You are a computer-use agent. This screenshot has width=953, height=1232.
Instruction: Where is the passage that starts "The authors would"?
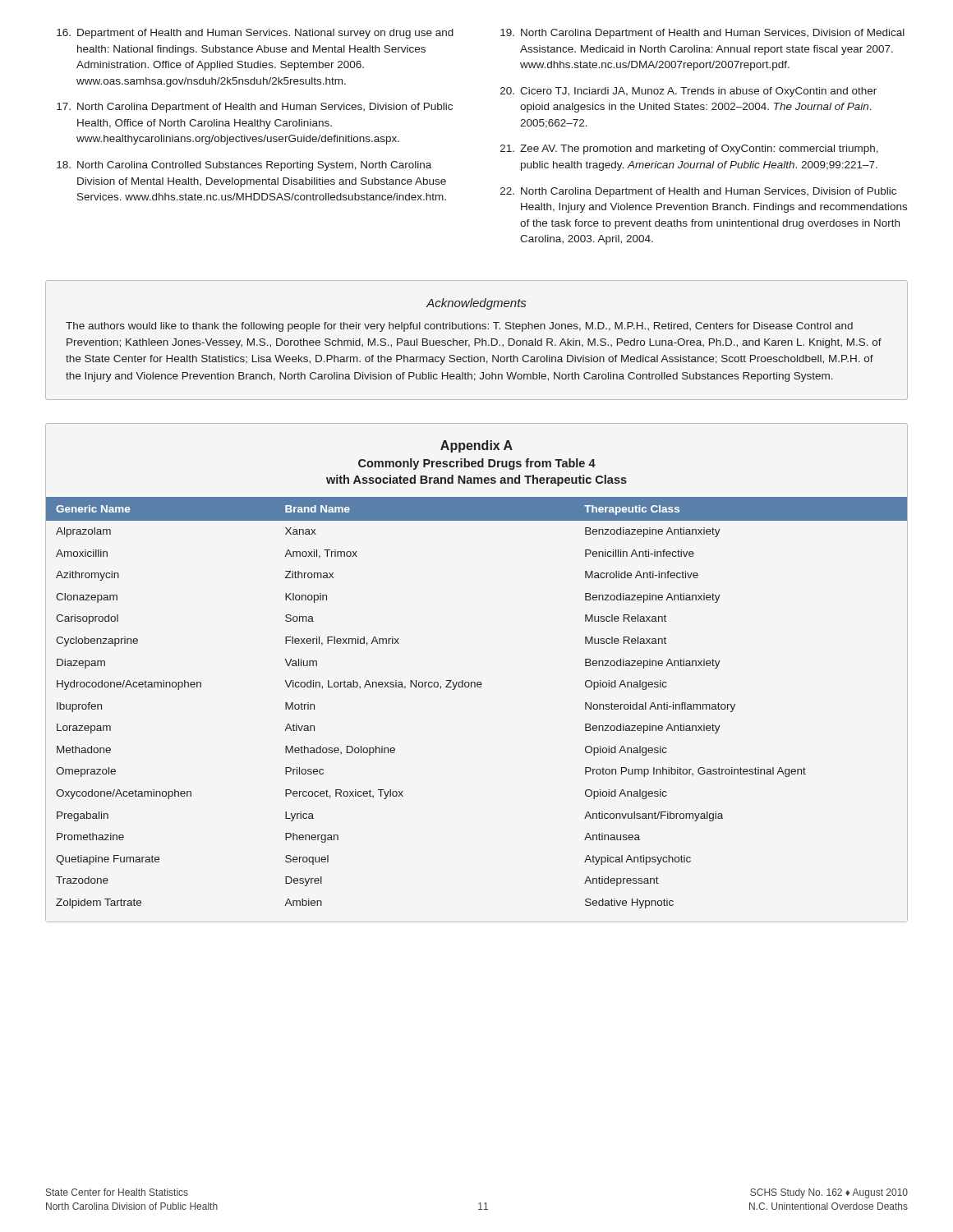(x=473, y=350)
